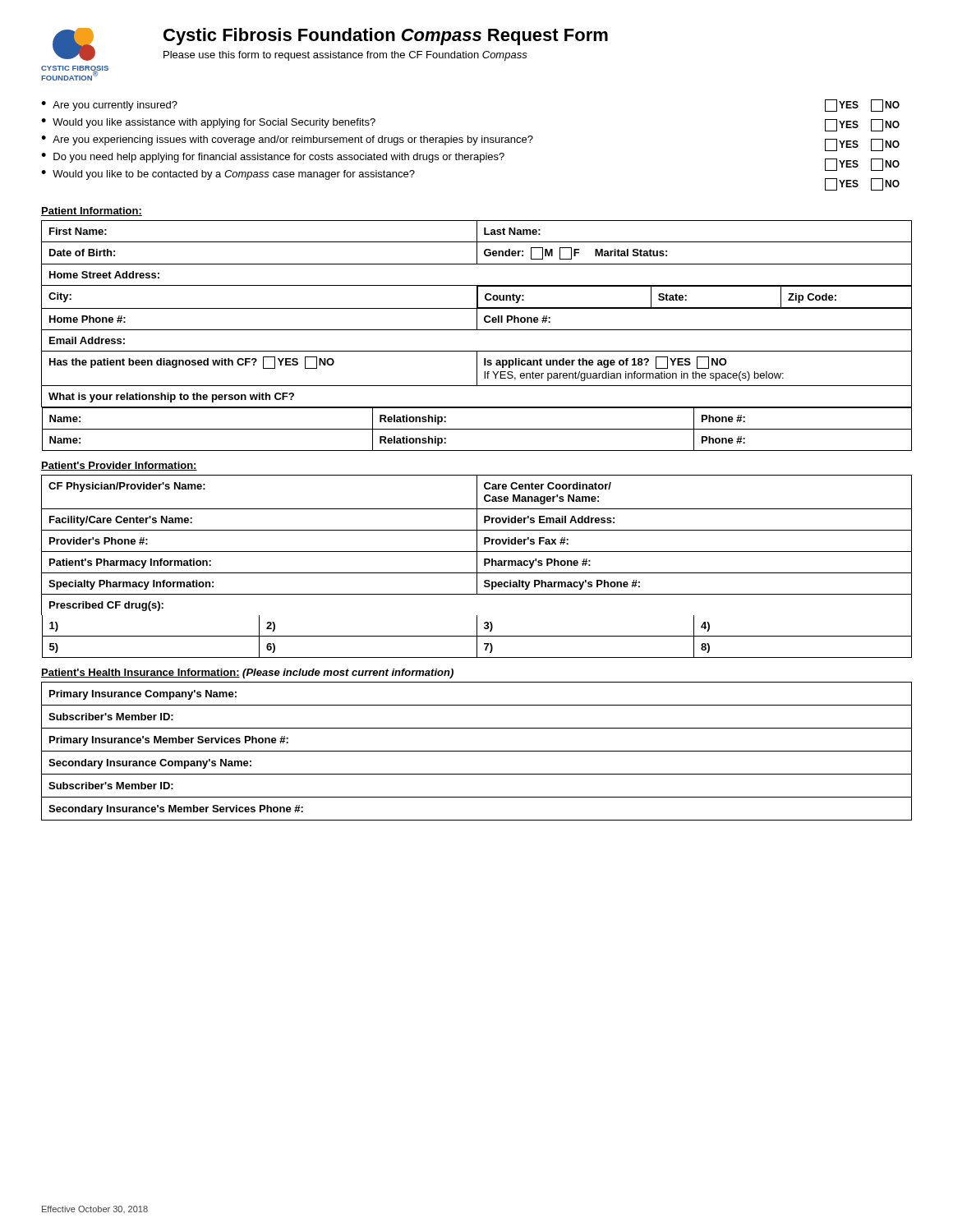
Task: Locate the section header that says "Patient's Provider Information:"
Action: click(119, 465)
